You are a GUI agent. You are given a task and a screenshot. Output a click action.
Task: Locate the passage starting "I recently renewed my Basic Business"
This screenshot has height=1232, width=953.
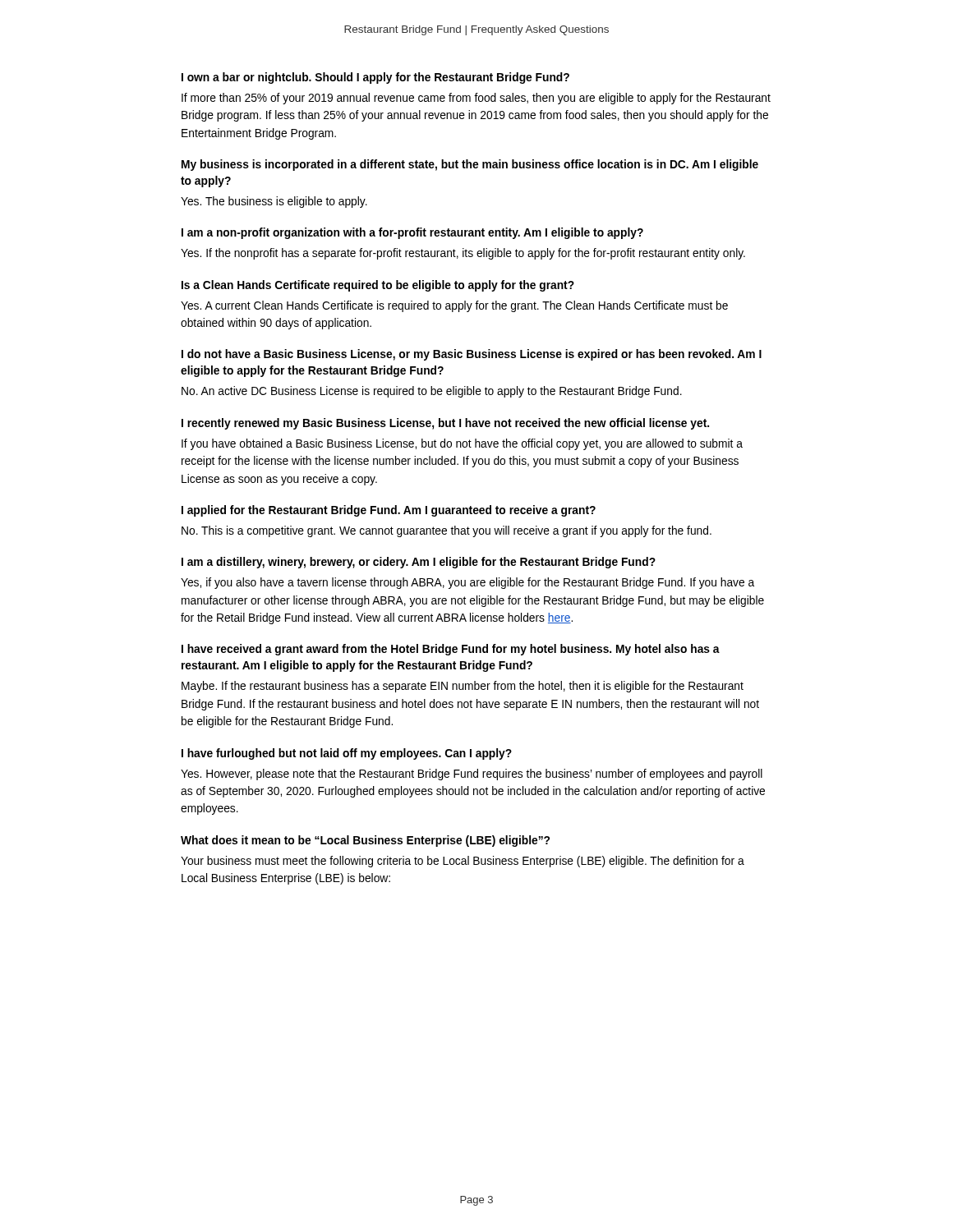(x=476, y=452)
